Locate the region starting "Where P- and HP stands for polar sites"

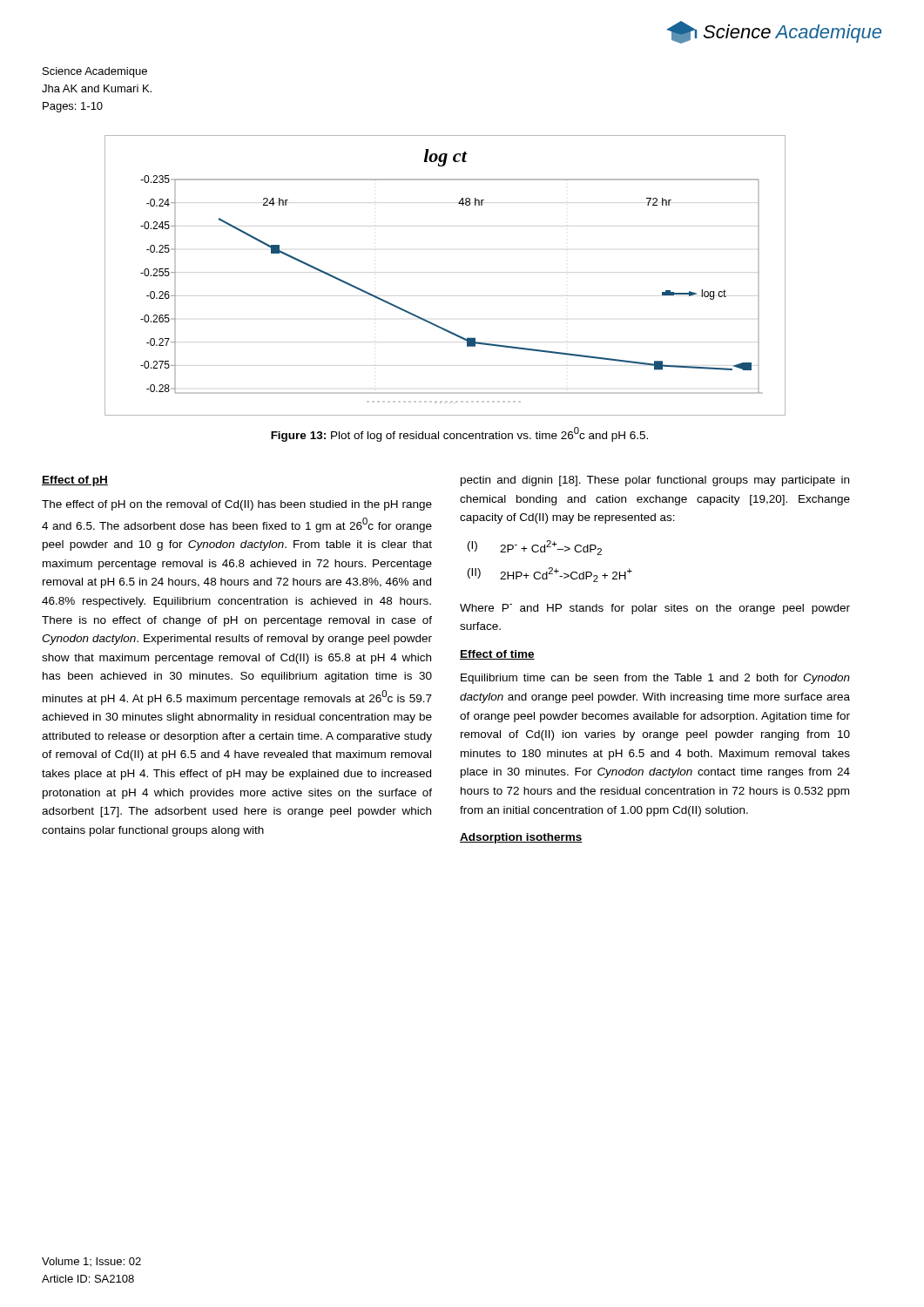click(655, 615)
